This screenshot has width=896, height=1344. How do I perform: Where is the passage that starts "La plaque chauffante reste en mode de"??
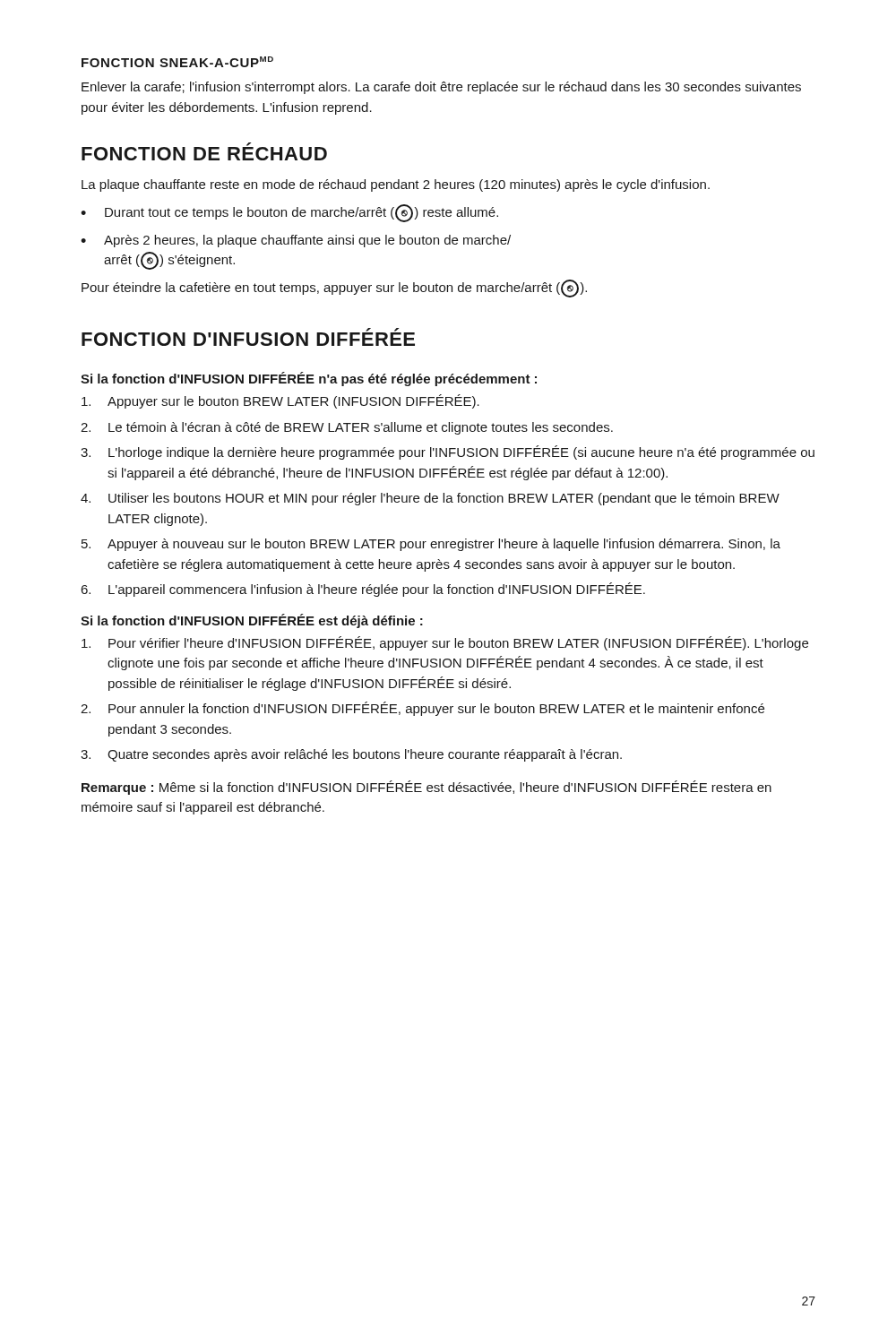point(396,184)
